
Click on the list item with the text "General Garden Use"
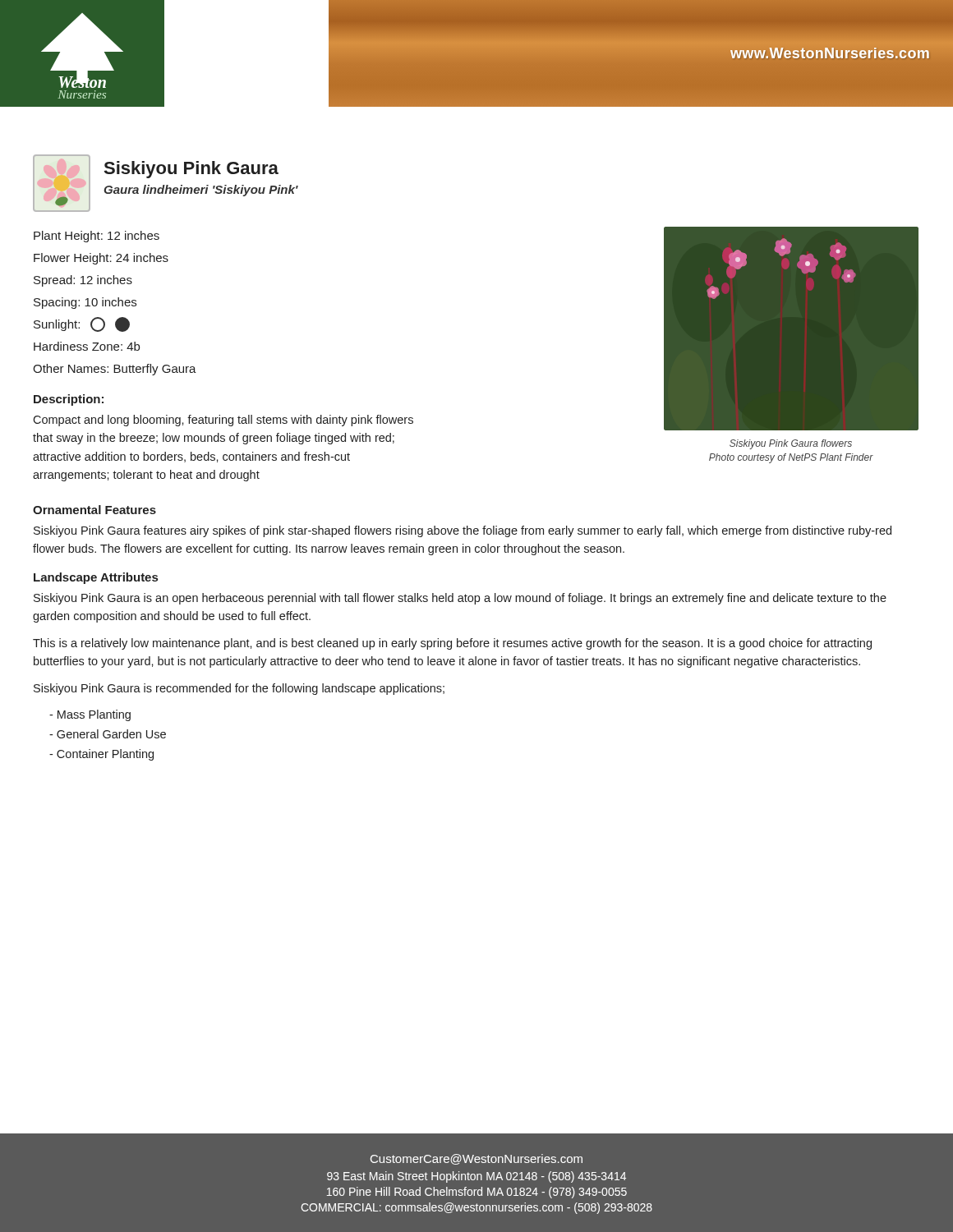tap(108, 734)
